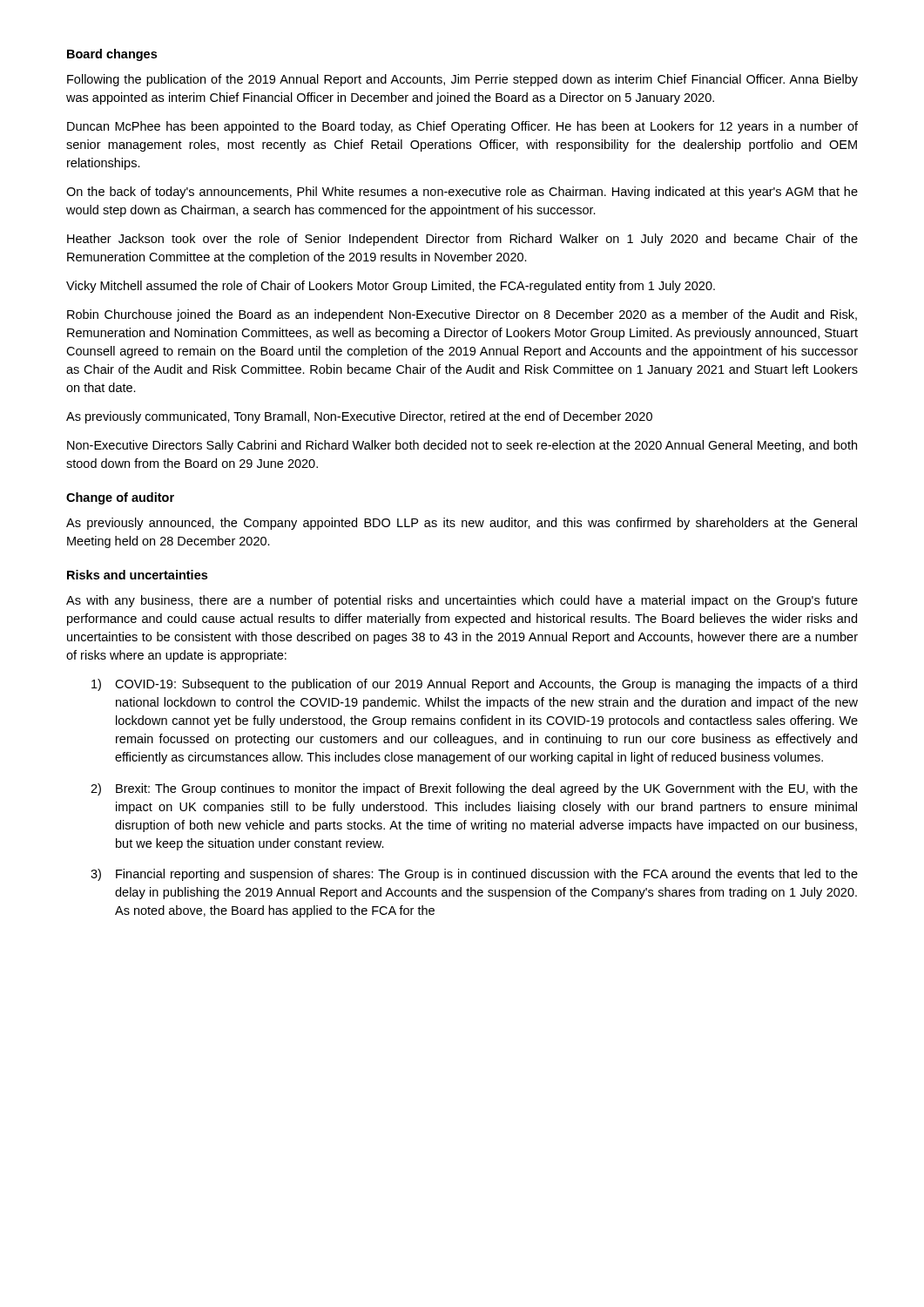Find the element starting "3) Financial reporting and suspension"
The width and height of the screenshot is (924, 1307).
tap(474, 892)
